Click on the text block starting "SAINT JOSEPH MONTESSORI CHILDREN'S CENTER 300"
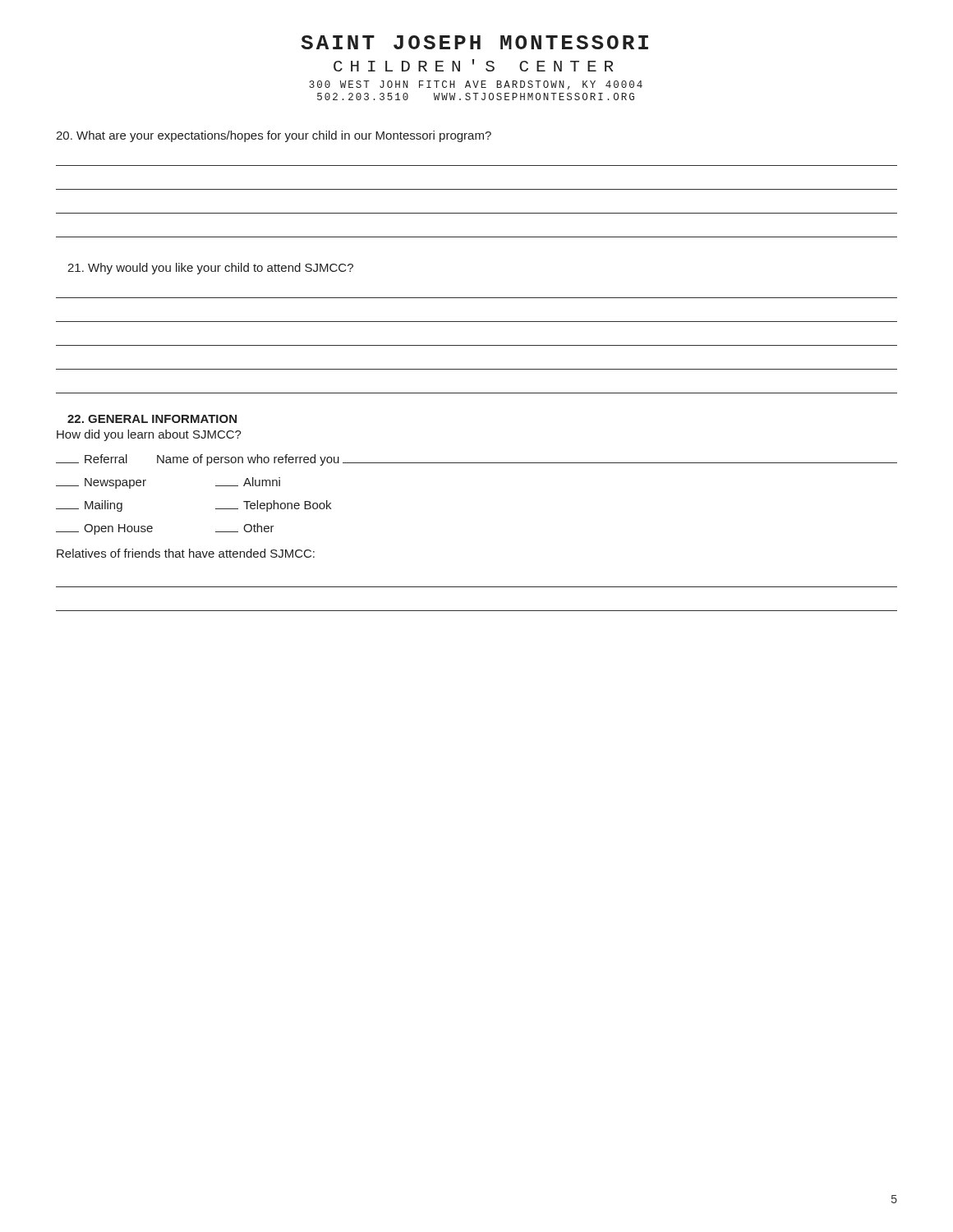This screenshot has width=953, height=1232. 476,67
